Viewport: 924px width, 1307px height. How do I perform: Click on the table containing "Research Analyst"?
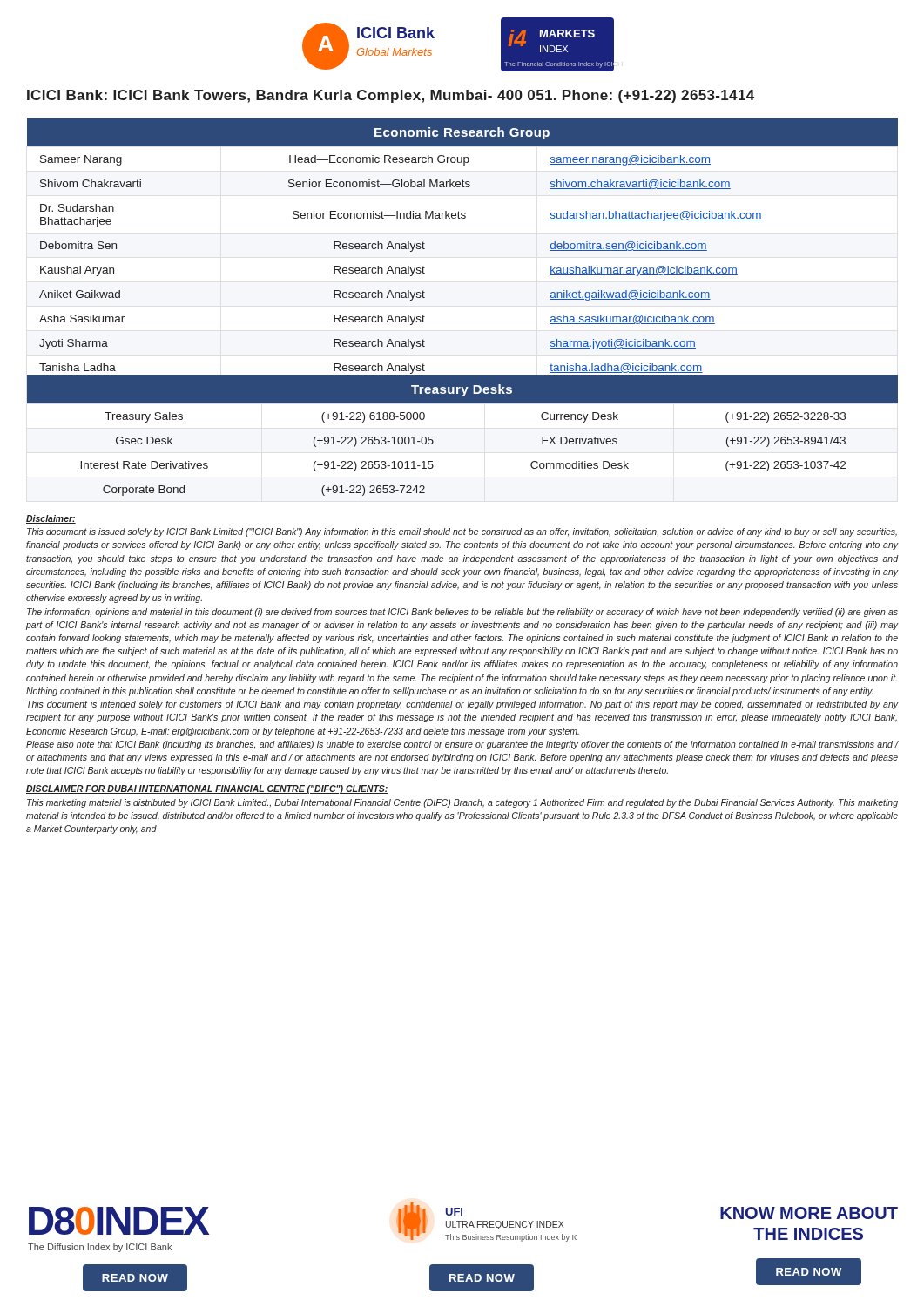click(x=462, y=273)
